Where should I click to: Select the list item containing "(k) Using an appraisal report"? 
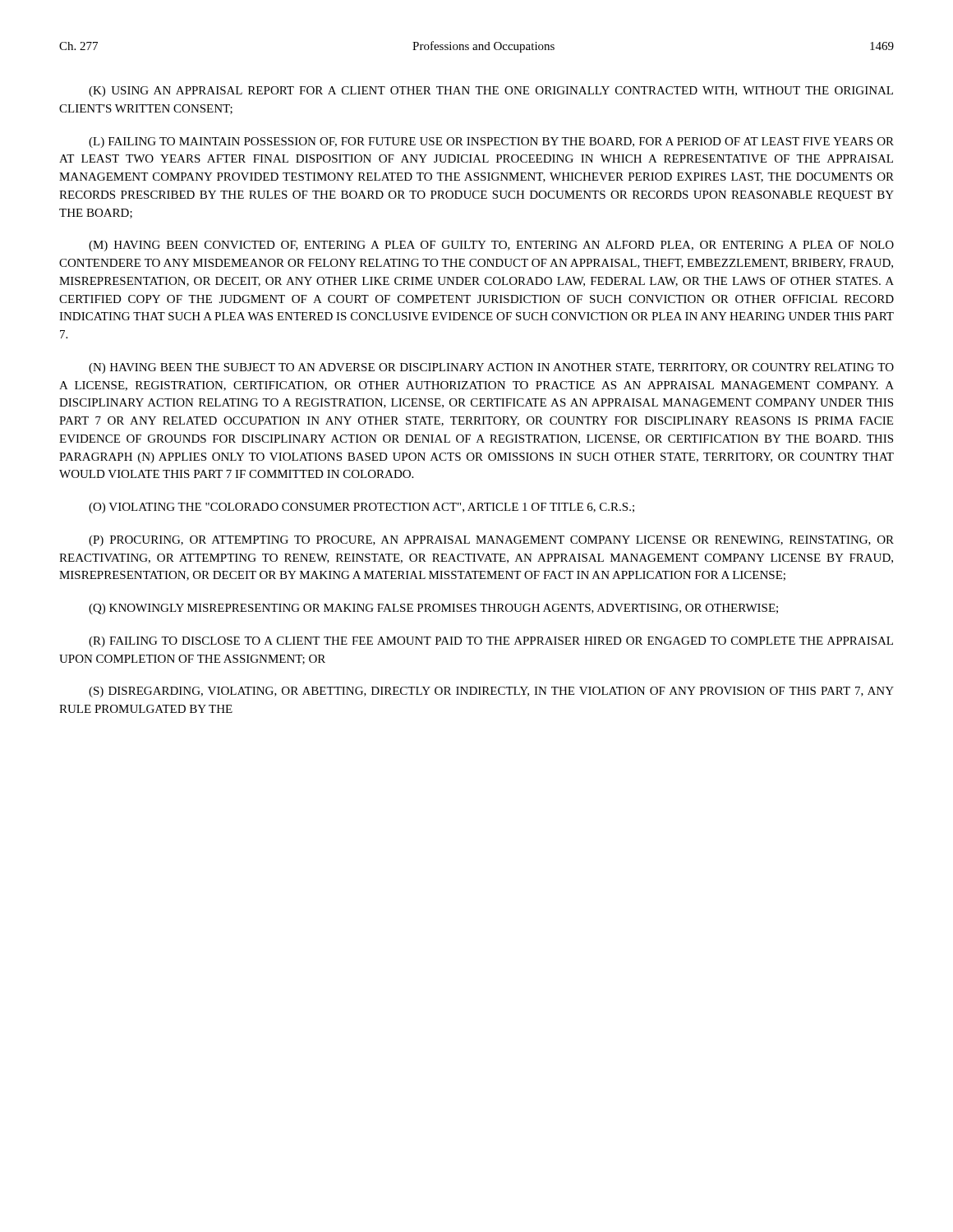pos(476,99)
